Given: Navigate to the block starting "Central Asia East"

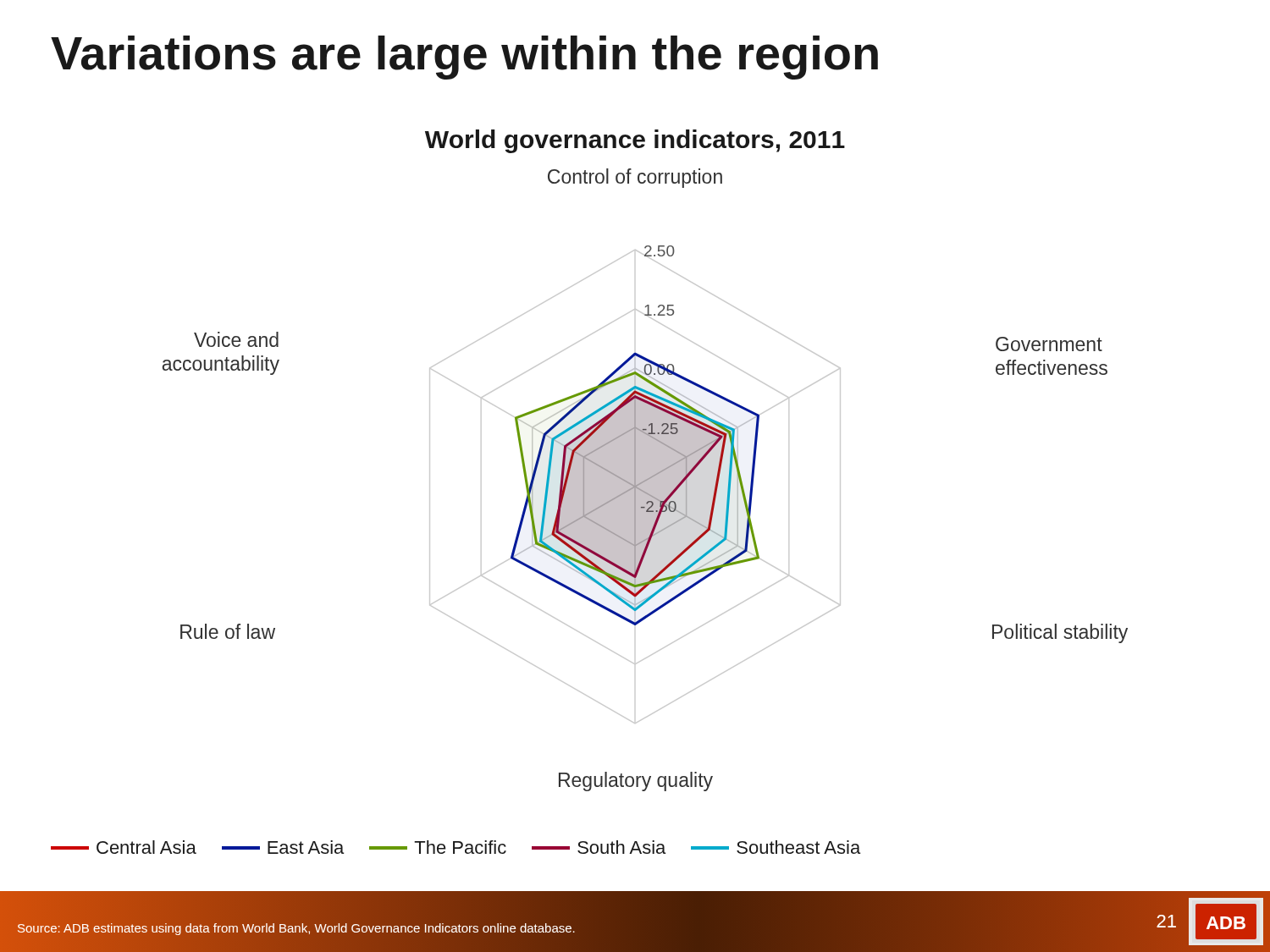Looking at the screenshot, I should (x=456, y=848).
